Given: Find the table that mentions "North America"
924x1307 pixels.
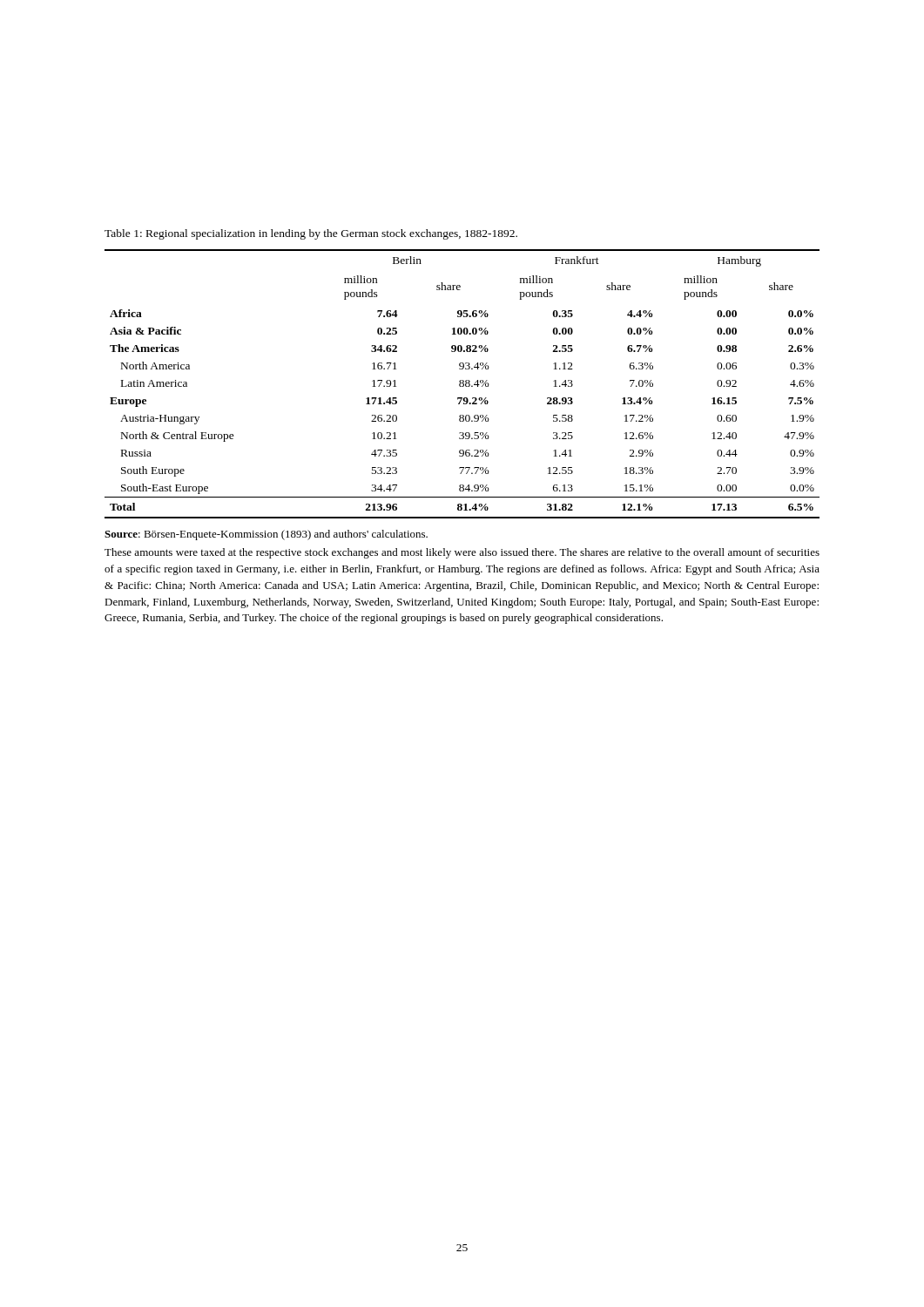Looking at the screenshot, I should tap(462, 384).
